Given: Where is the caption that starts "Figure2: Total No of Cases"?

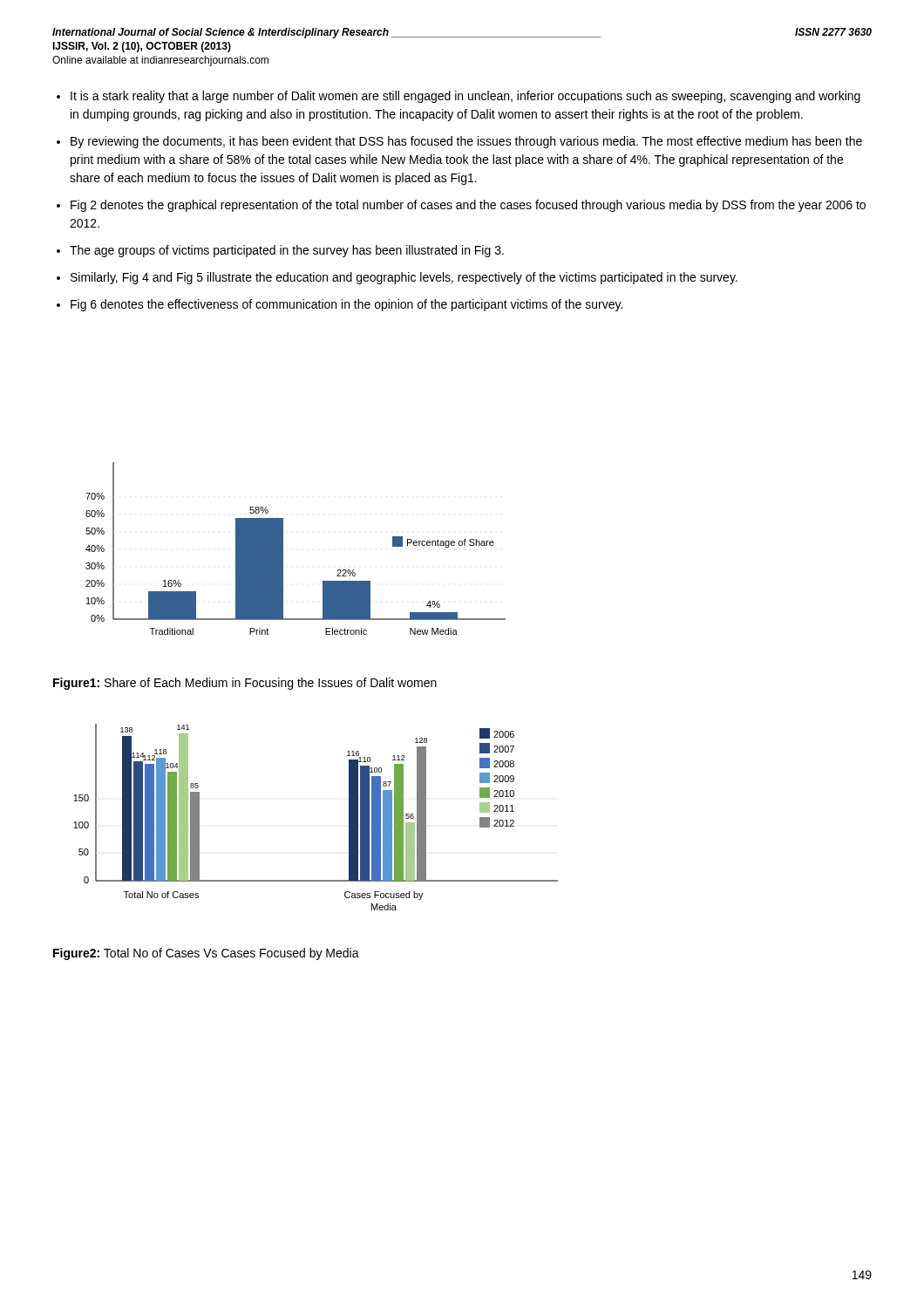Looking at the screenshot, I should [205, 953].
